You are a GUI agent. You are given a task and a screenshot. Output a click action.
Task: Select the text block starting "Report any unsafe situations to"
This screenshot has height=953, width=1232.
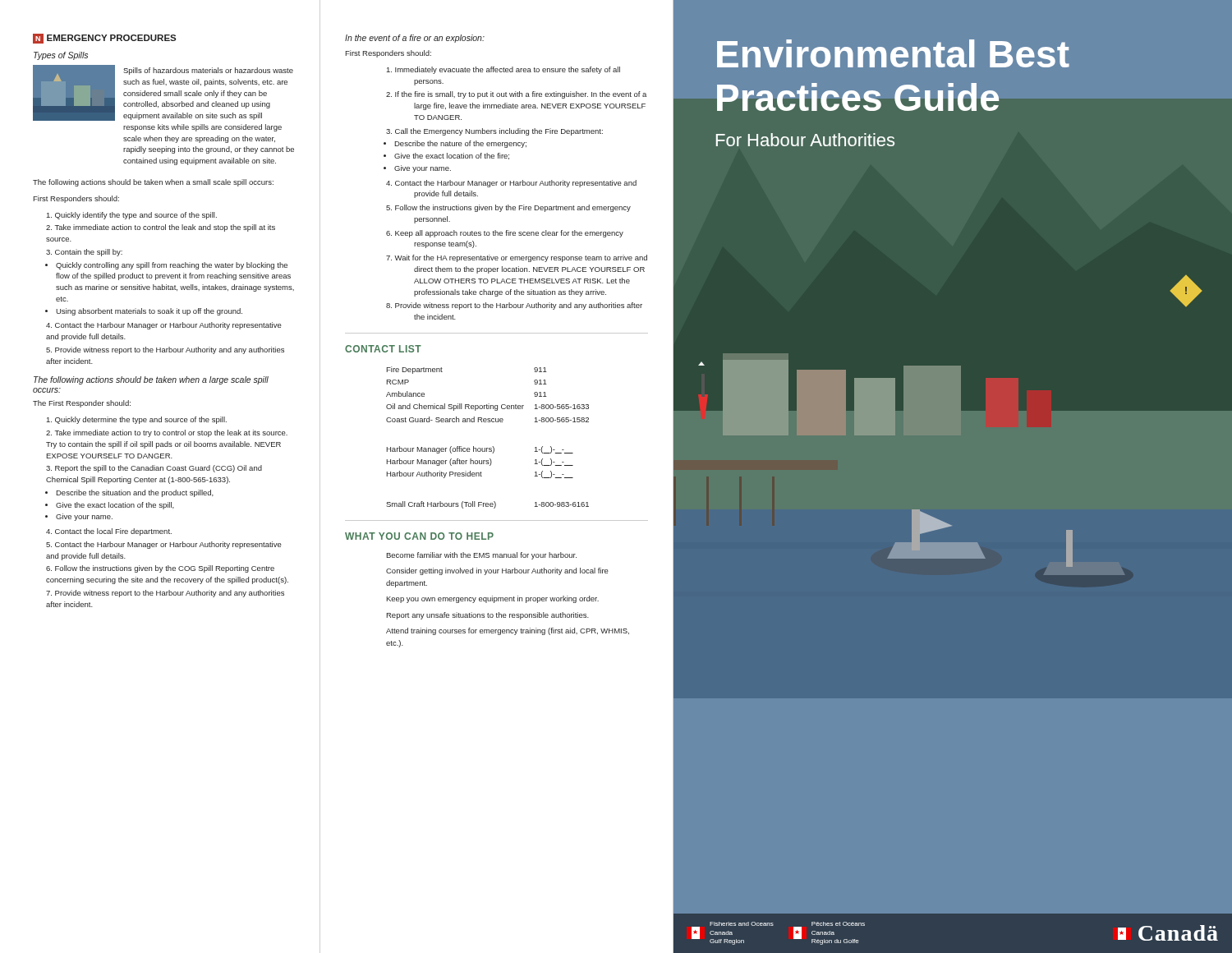tap(517, 615)
